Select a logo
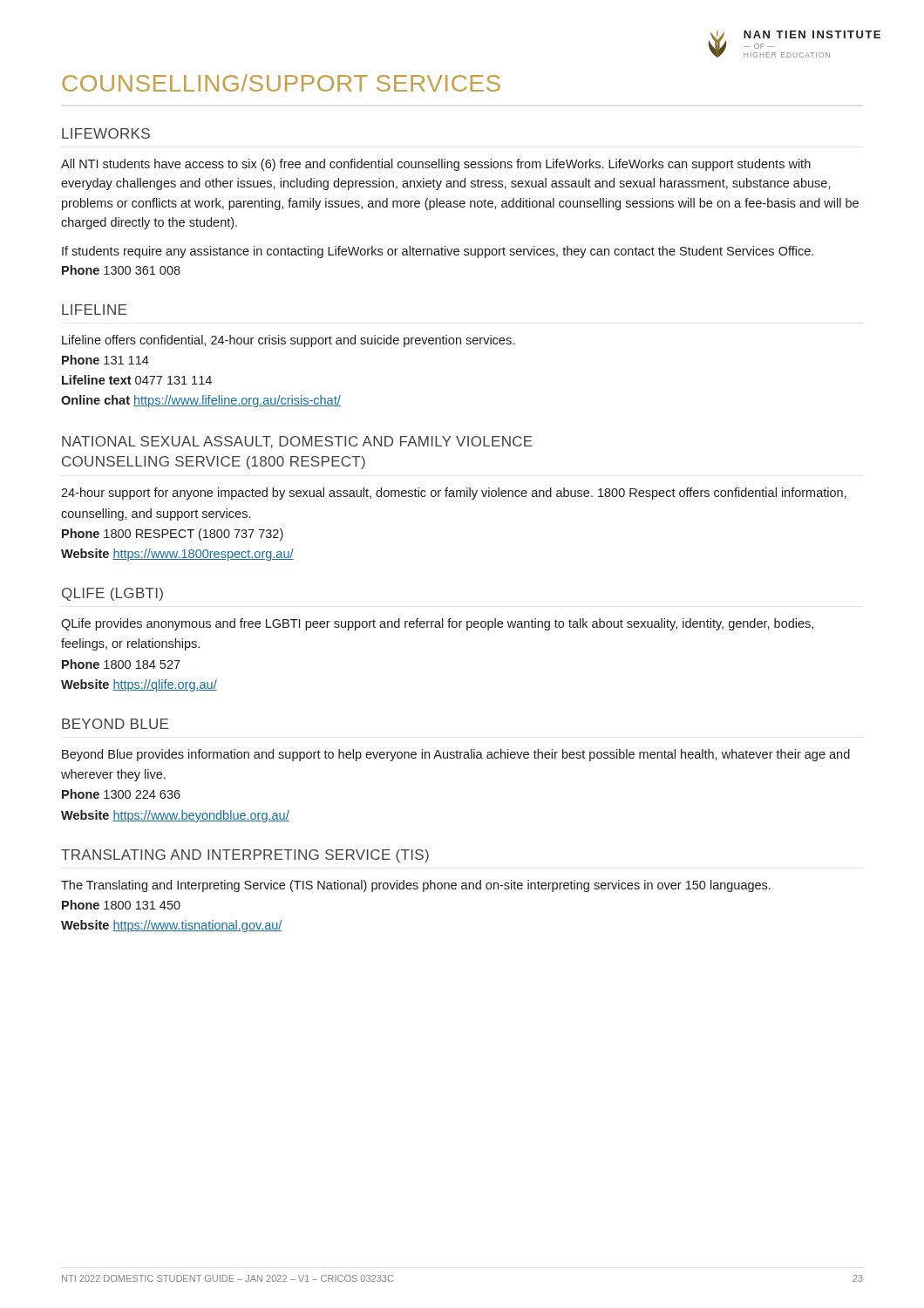 click(790, 44)
